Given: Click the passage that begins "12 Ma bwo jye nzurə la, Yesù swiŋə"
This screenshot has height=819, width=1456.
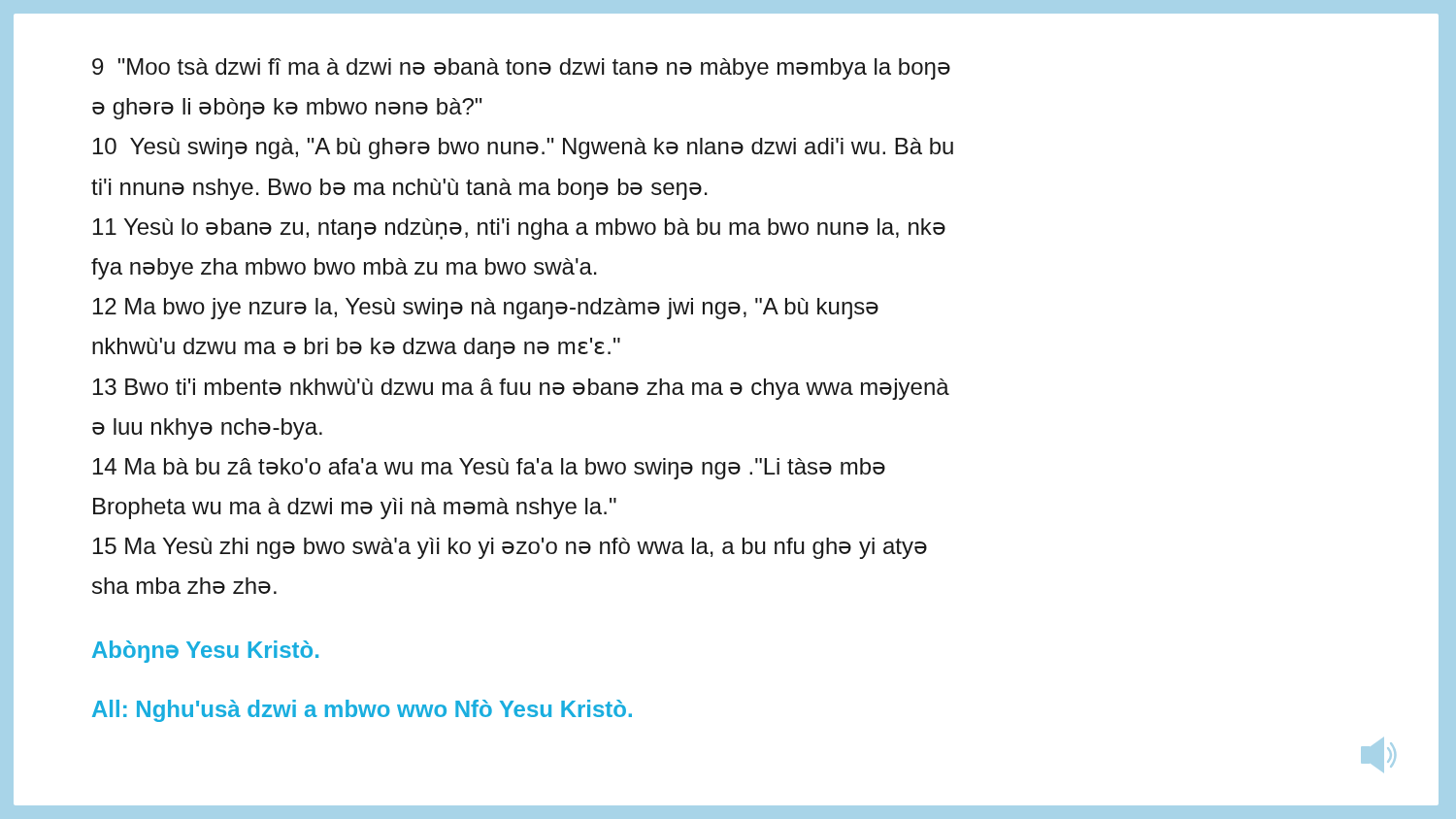Looking at the screenshot, I should coord(726,326).
